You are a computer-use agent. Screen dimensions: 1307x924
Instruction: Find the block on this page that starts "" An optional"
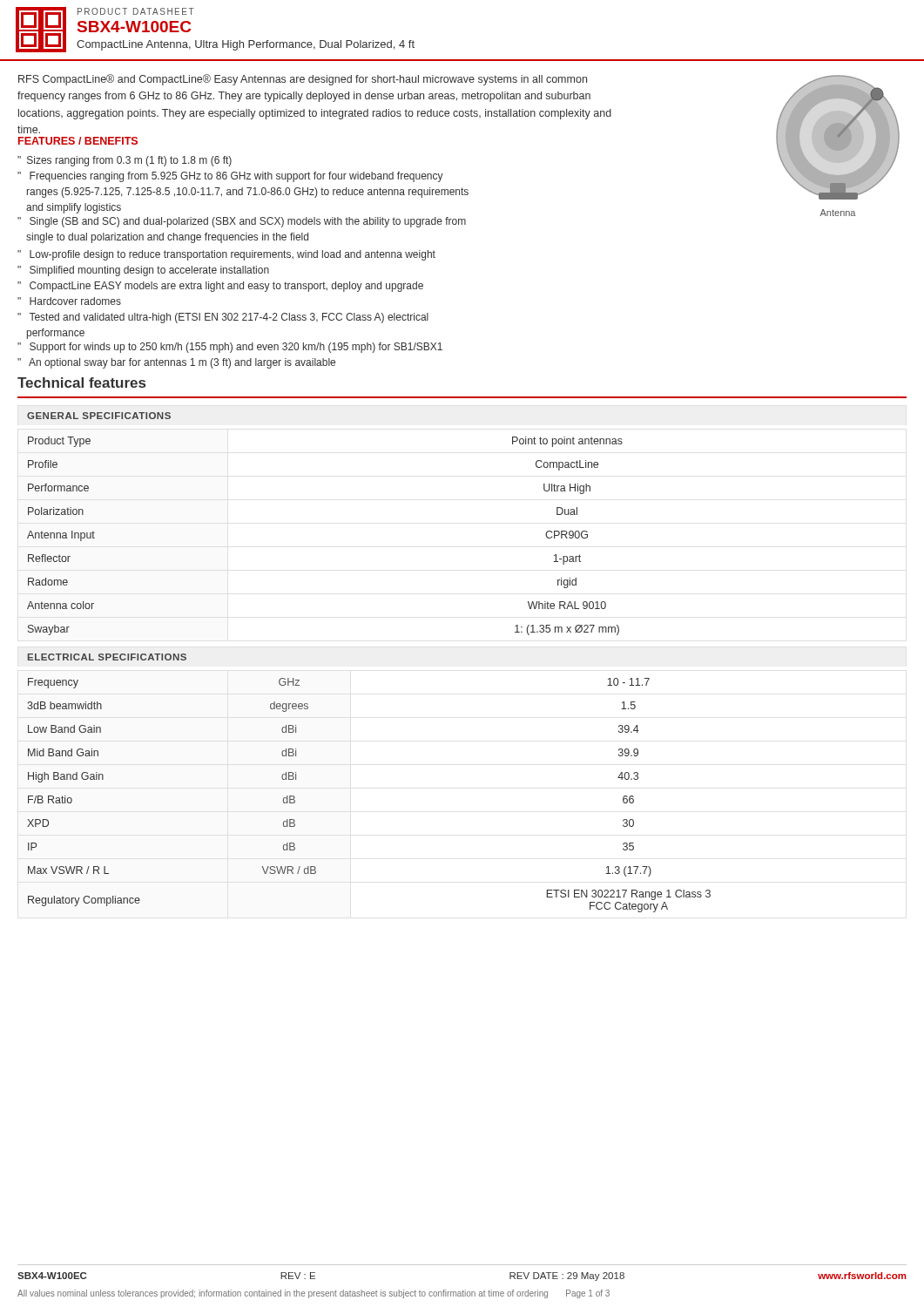coord(177,362)
